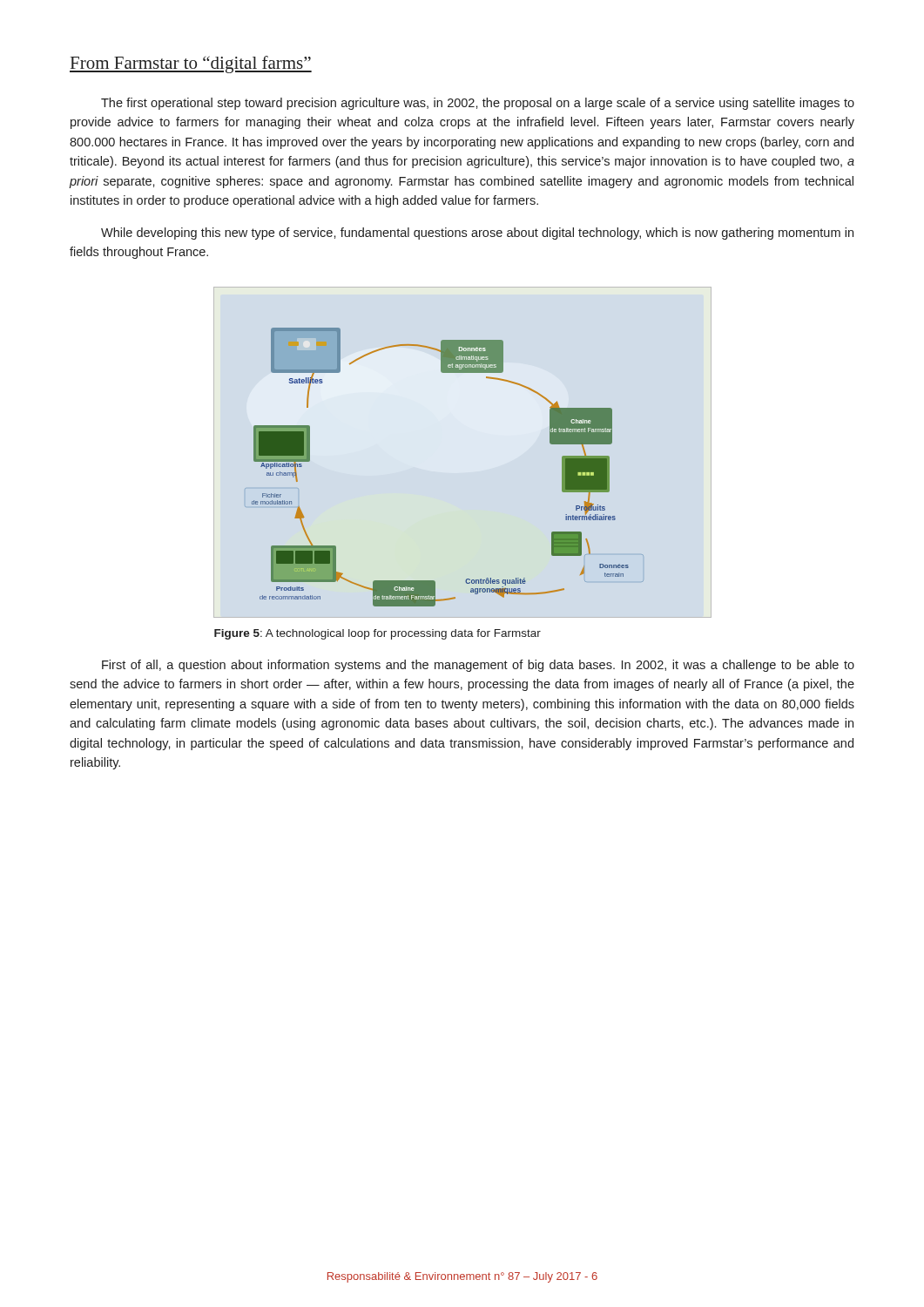
Task: Select the text block containing "The first operational step toward precision agriculture was,"
Action: (462, 152)
